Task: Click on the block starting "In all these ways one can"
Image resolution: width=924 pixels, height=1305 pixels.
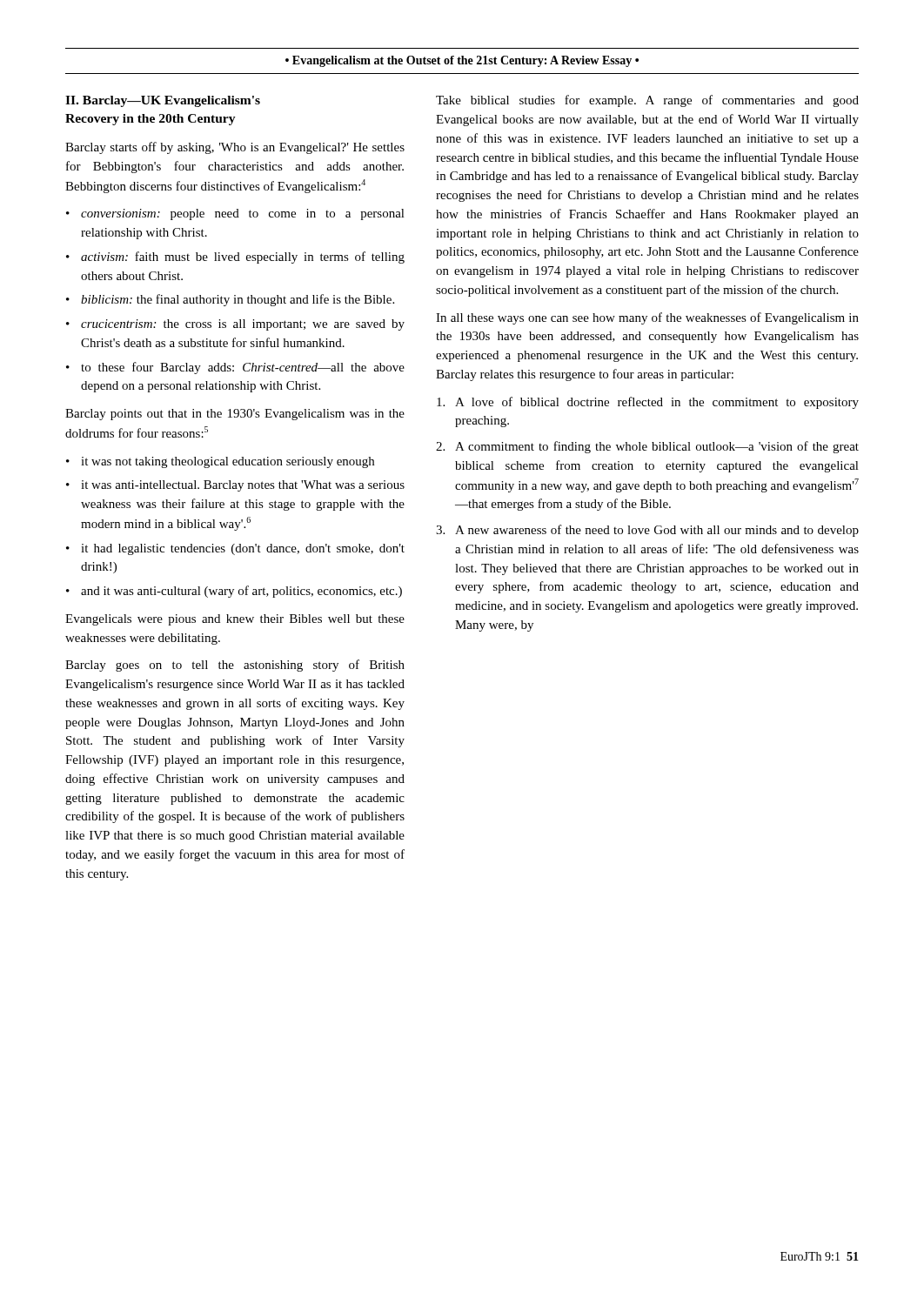Action: [647, 346]
